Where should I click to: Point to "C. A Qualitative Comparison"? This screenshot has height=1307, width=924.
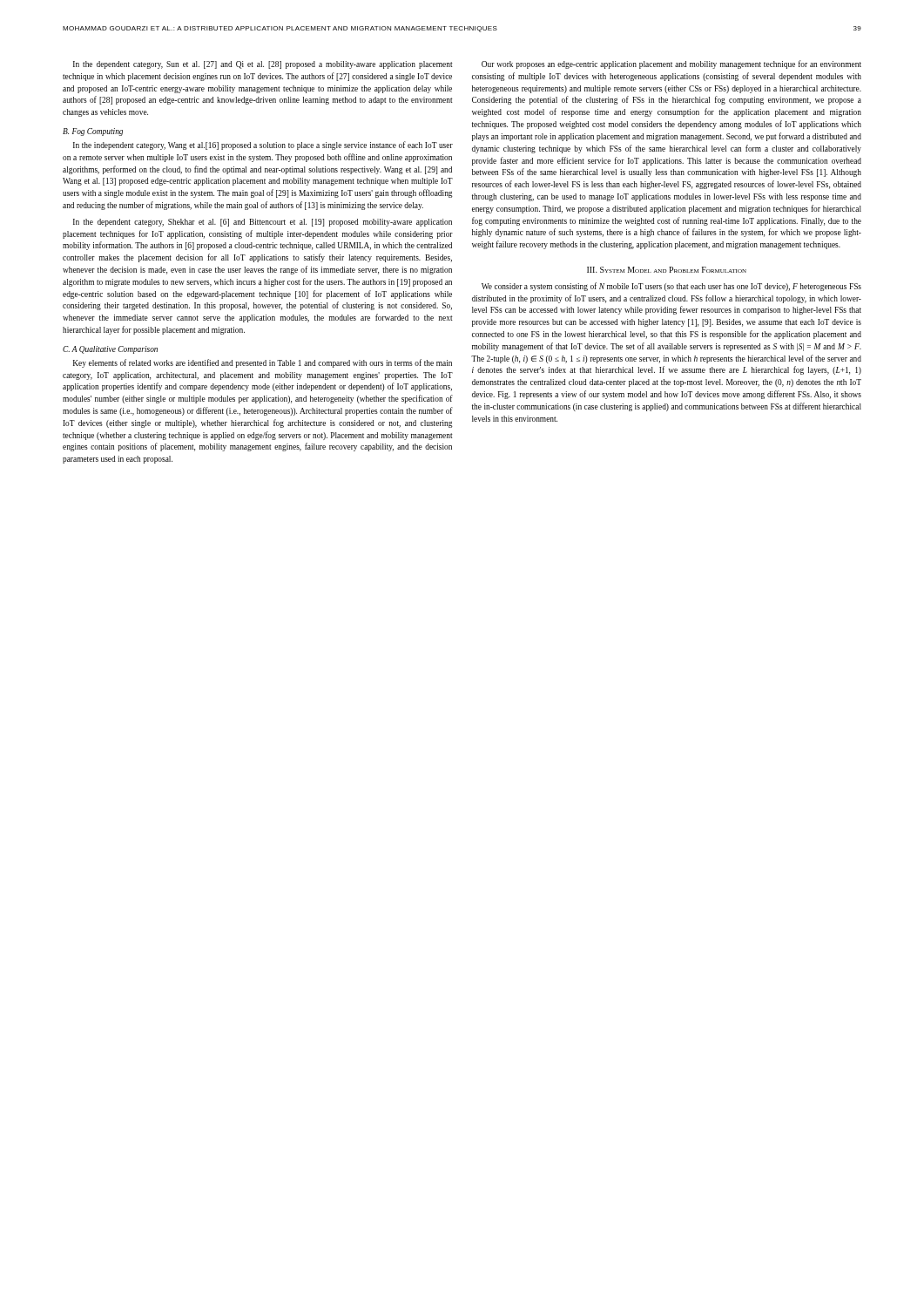click(258, 350)
